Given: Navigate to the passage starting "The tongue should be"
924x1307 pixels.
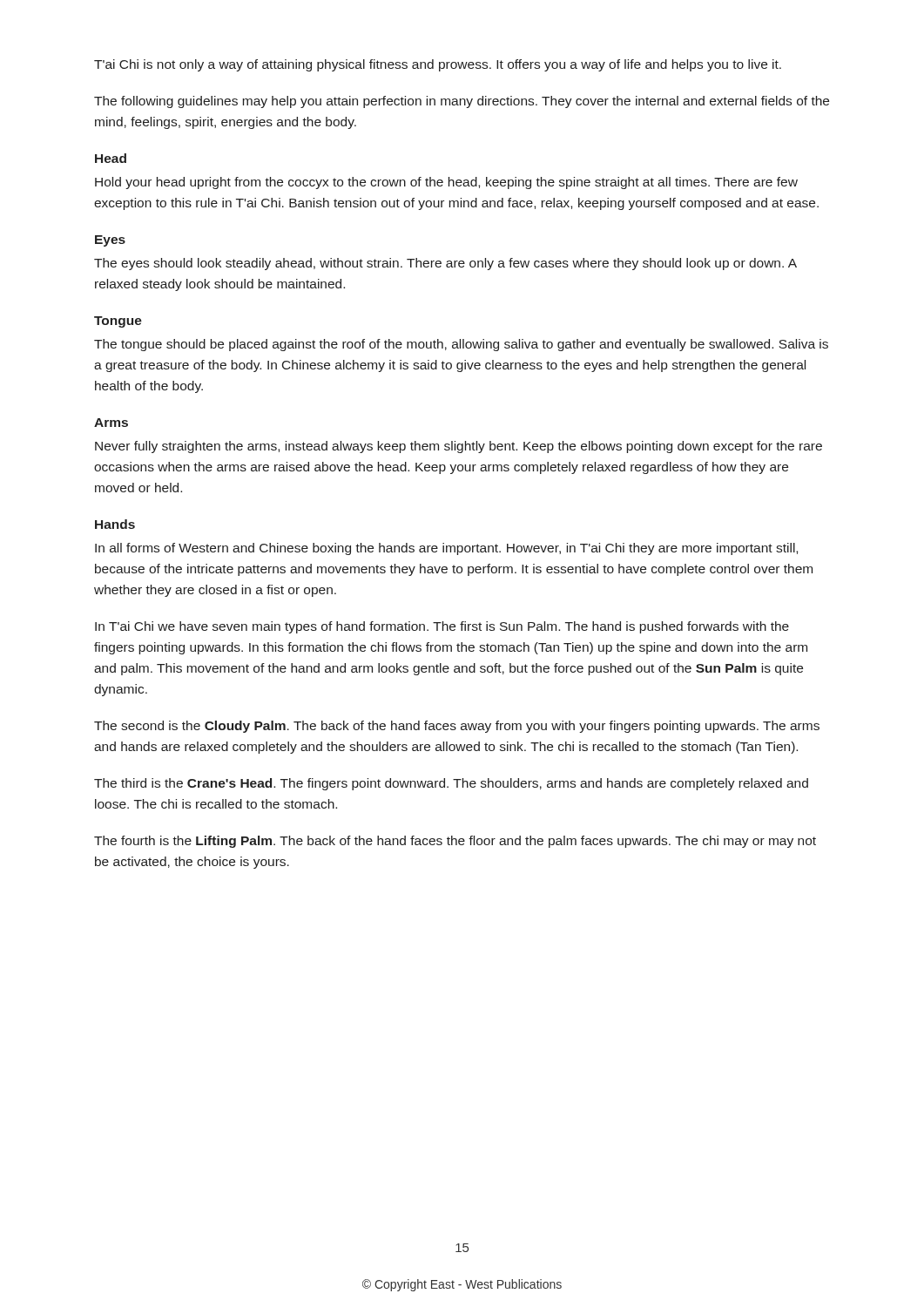Looking at the screenshot, I should (461, 365).
